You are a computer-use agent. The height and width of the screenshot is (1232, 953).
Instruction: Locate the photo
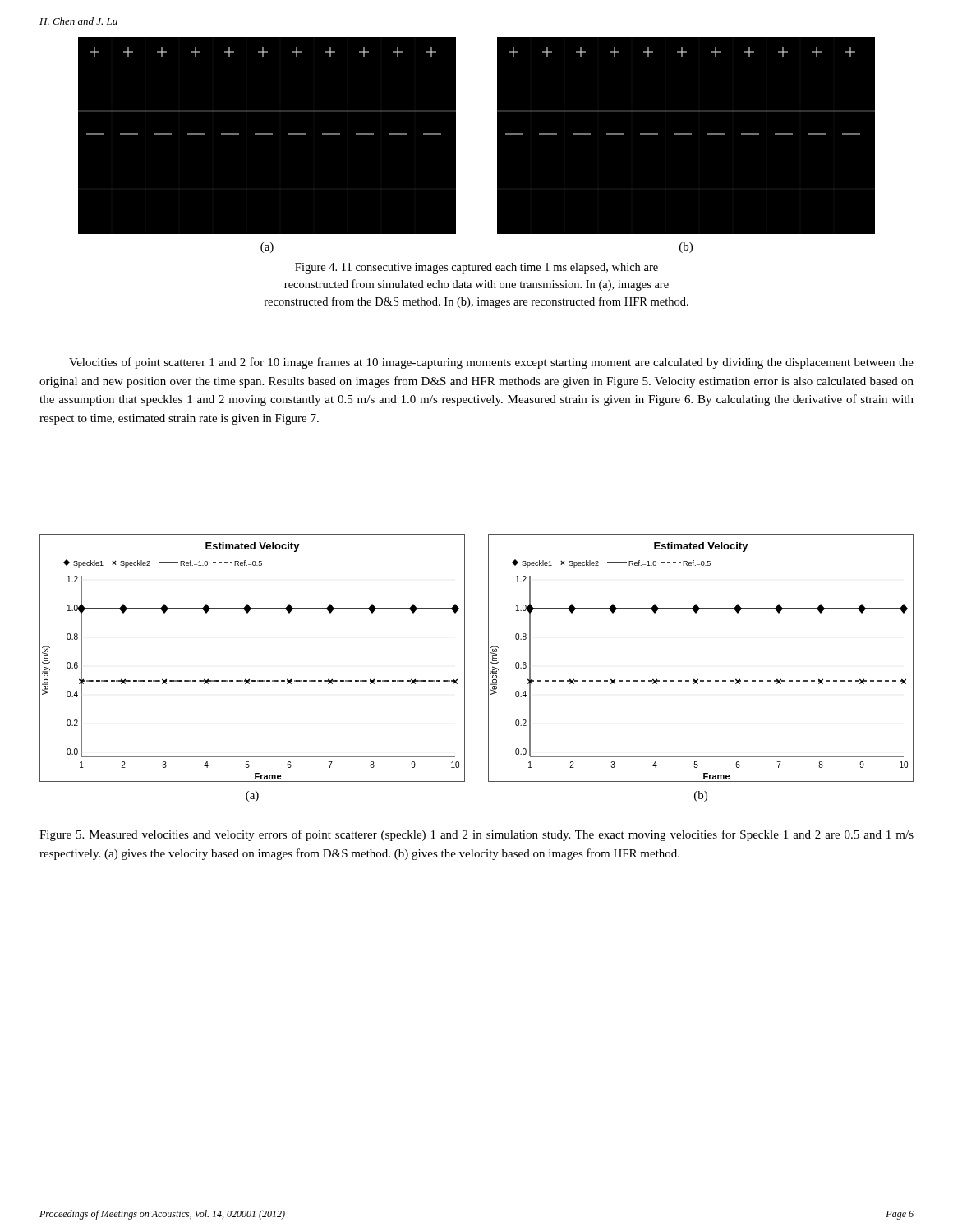[476, 145]
